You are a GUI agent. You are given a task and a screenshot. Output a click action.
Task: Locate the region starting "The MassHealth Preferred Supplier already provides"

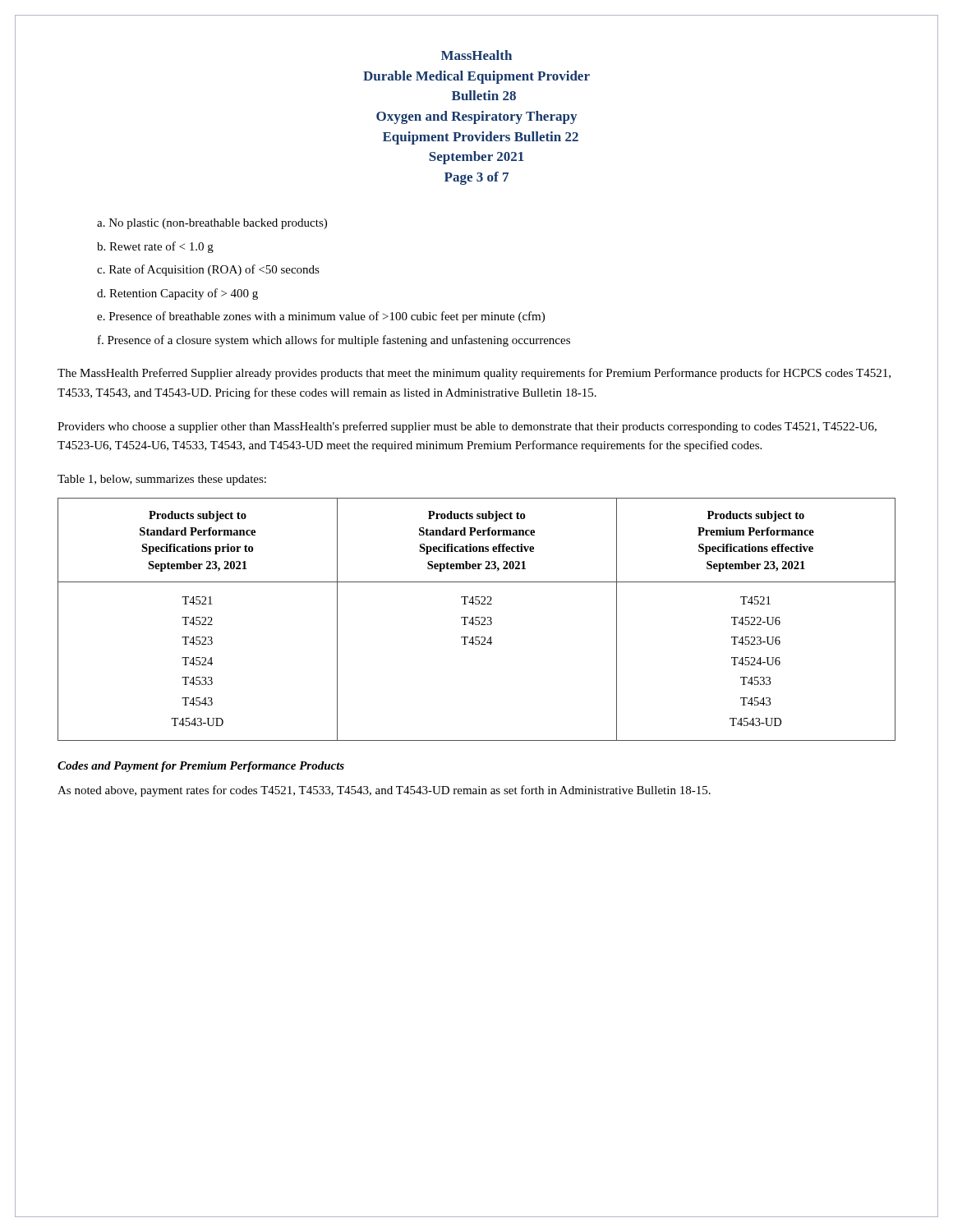[x=474, y=383]
